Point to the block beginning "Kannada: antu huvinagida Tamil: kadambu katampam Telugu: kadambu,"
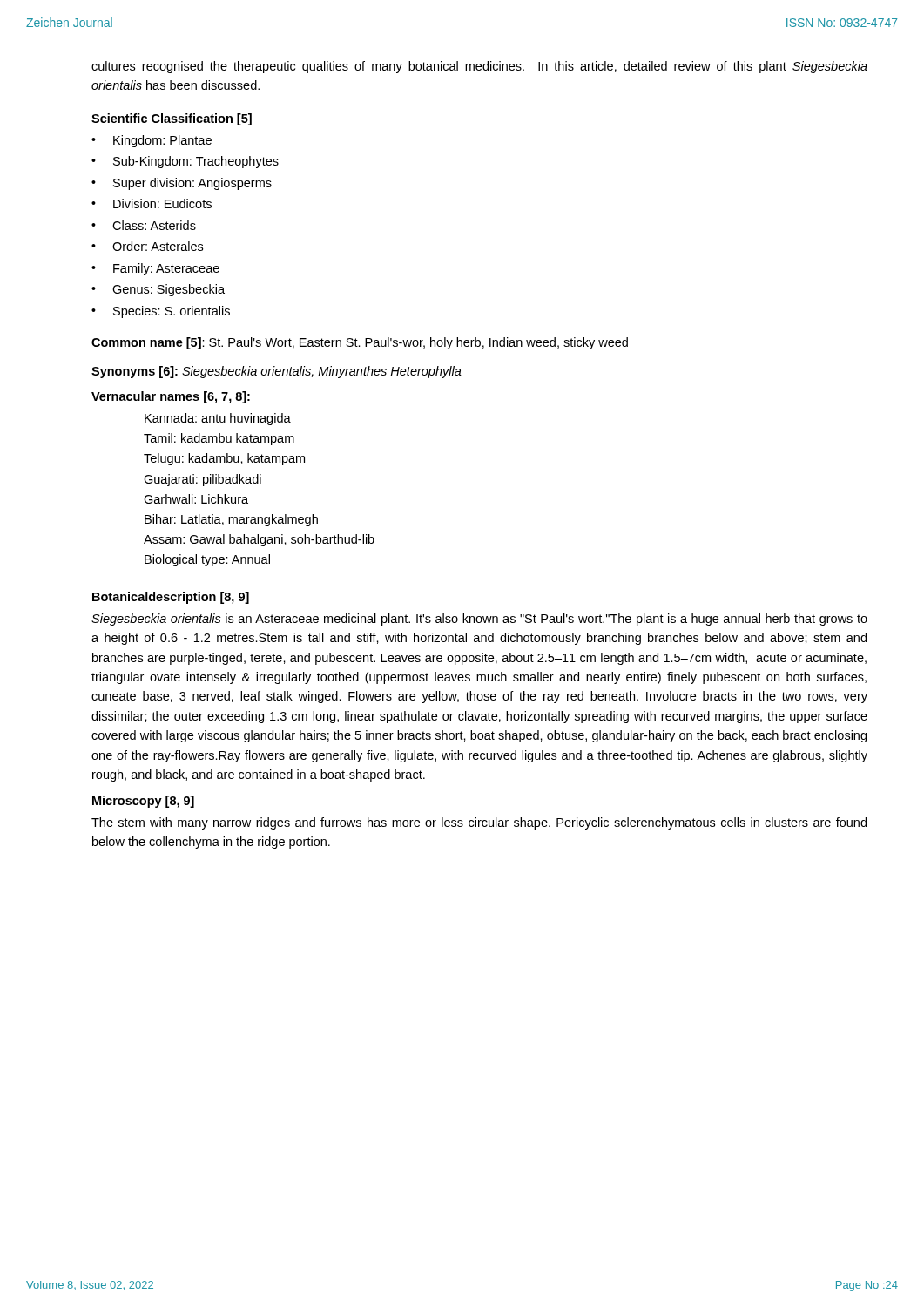This screenshot has width=924, height=1307. click(x=259, y=489)
